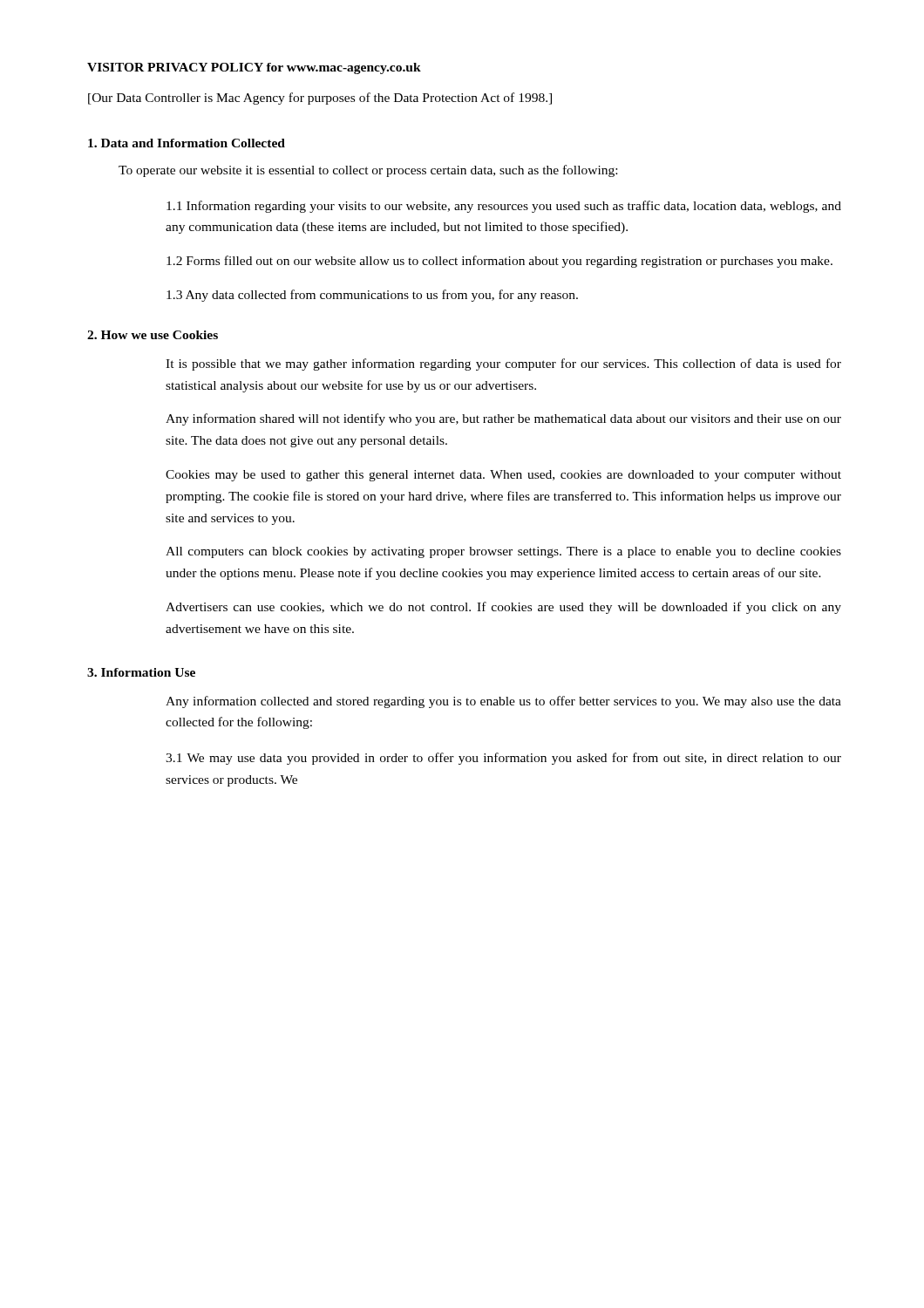Click the passage that begins "1 We may use data"
This screenshot has height=1308, width=924.
click(x=503, y=768)
